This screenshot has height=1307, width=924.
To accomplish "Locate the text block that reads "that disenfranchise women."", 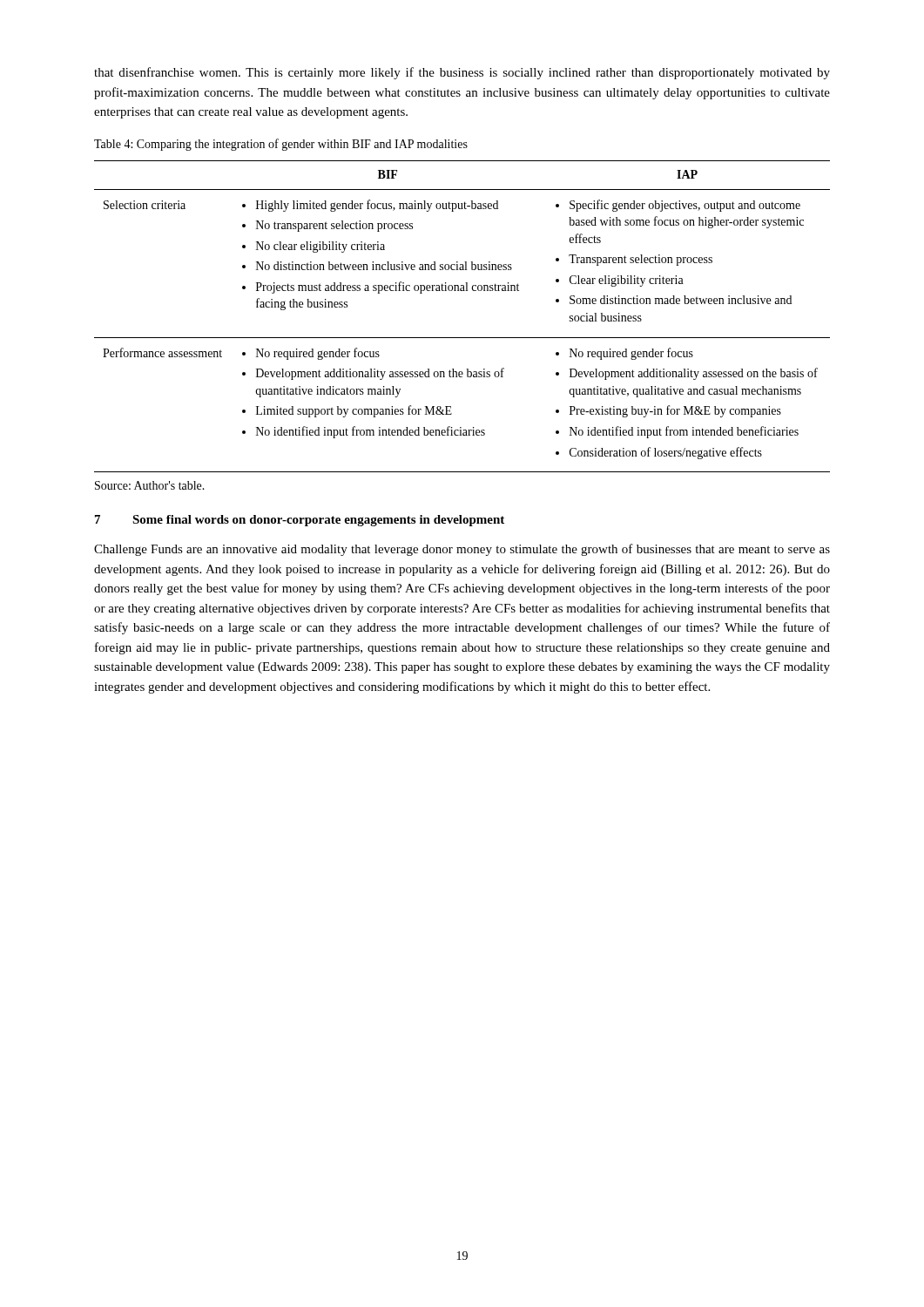I will 462,92.
